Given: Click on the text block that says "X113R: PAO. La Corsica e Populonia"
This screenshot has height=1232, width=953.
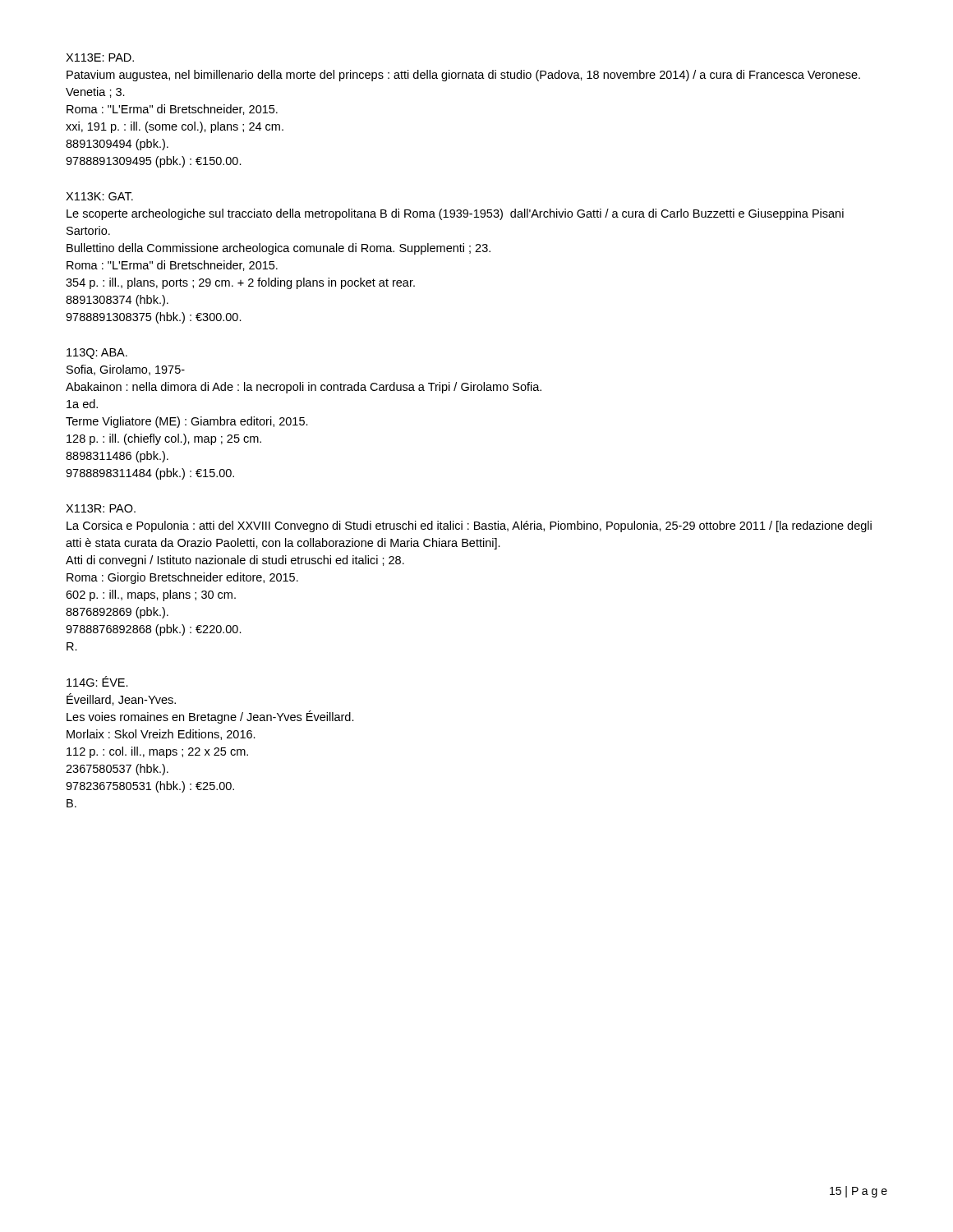Looking at the screenshot, I should click(101, 508).
